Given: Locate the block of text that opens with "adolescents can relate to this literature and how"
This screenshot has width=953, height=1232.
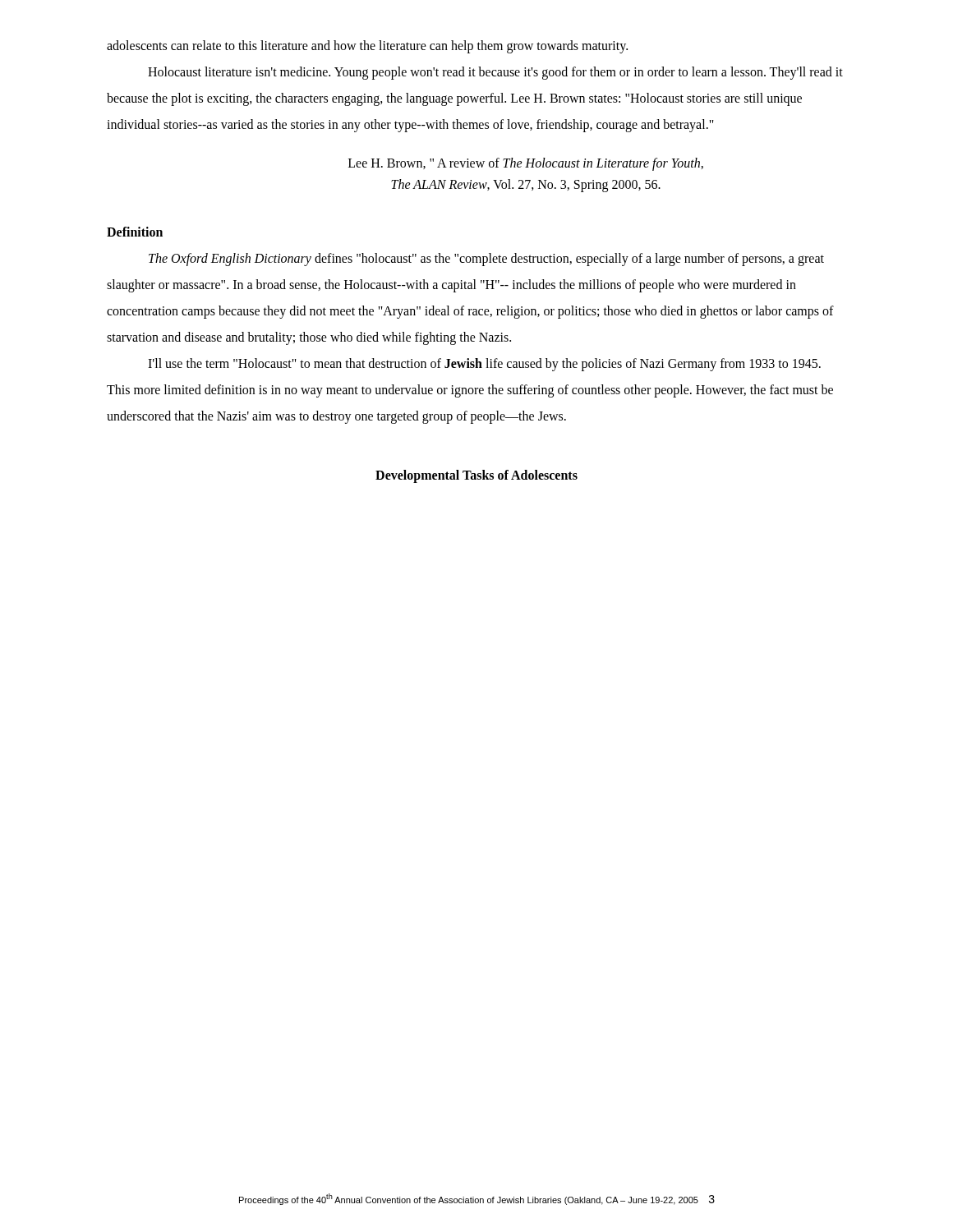Looking at the screenshot, I should (368, 46).
